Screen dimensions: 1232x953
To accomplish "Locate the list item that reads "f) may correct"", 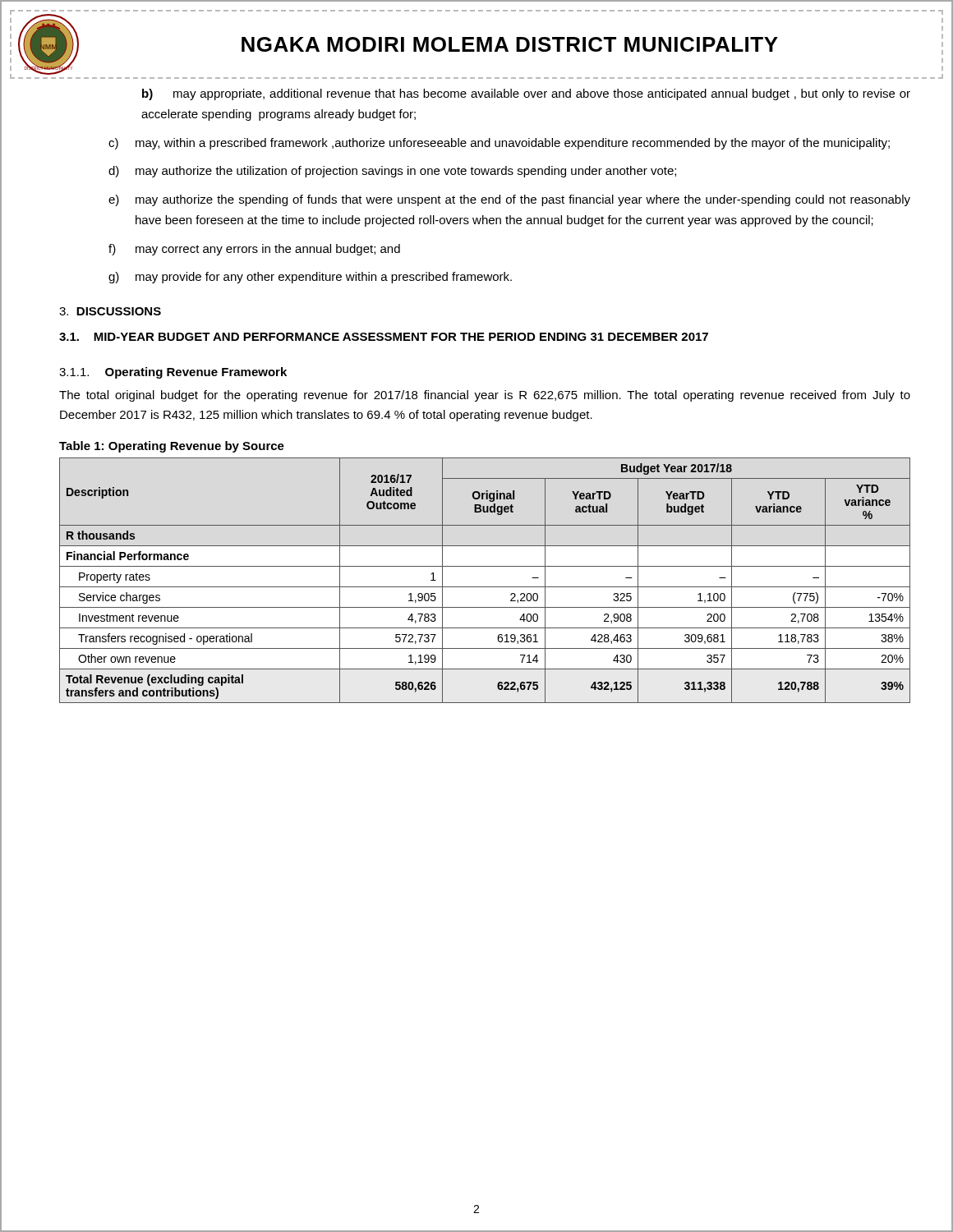I will (x=254, y=250).
